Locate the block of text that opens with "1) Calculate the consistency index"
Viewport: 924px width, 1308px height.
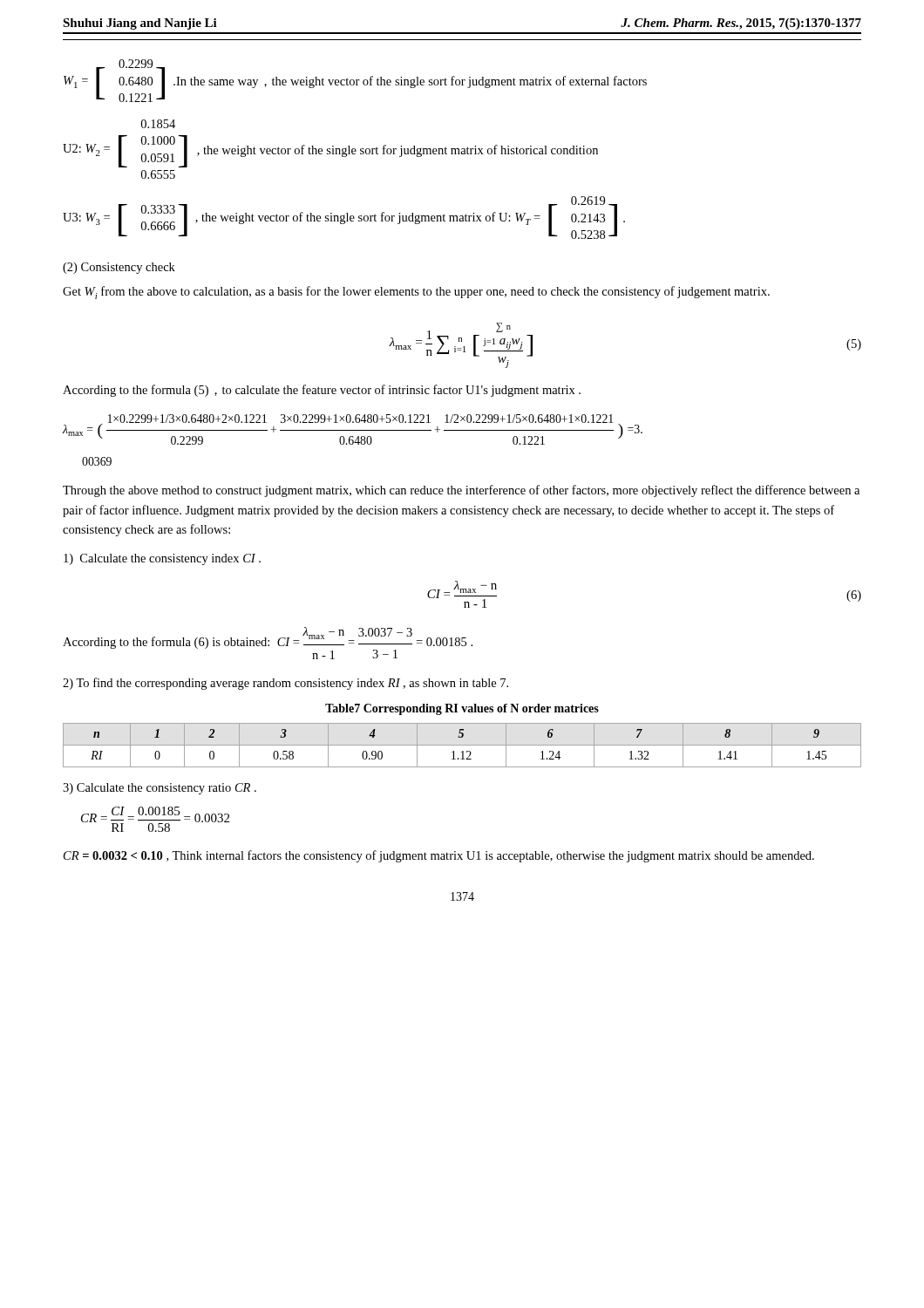(x=162, y=558)
